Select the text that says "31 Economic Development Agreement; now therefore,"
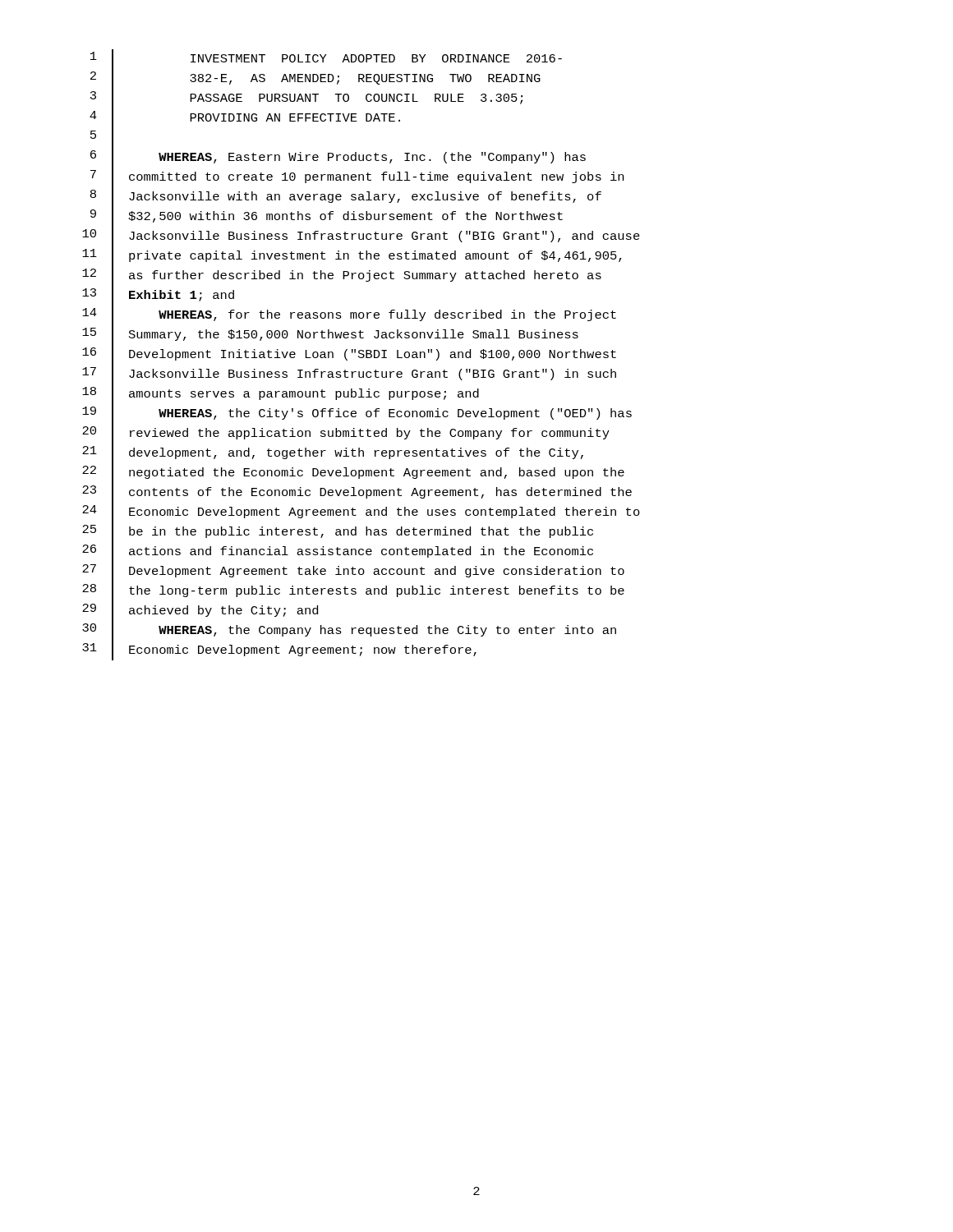 (x=476, y=651)
